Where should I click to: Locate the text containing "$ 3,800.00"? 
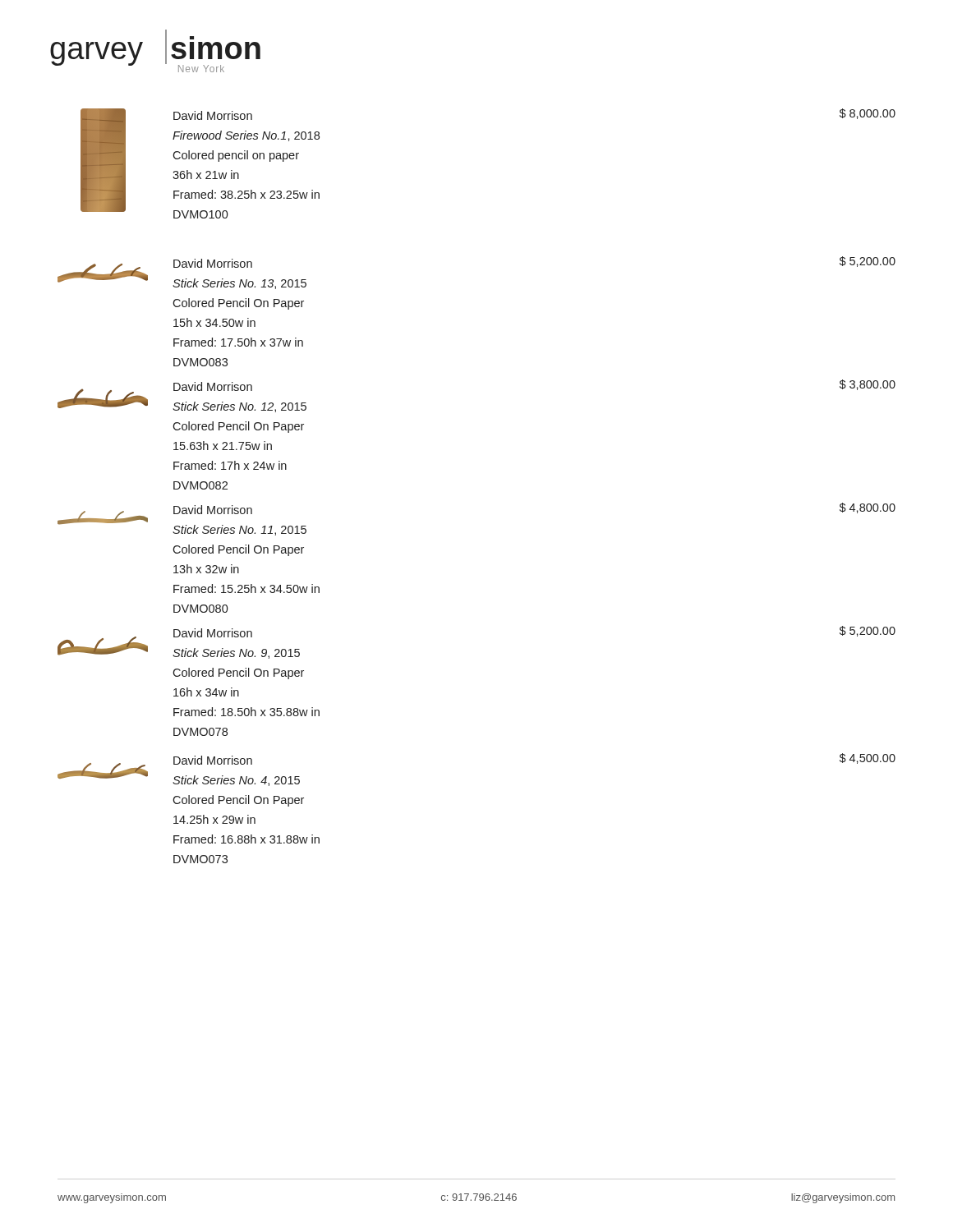point(867,384)
